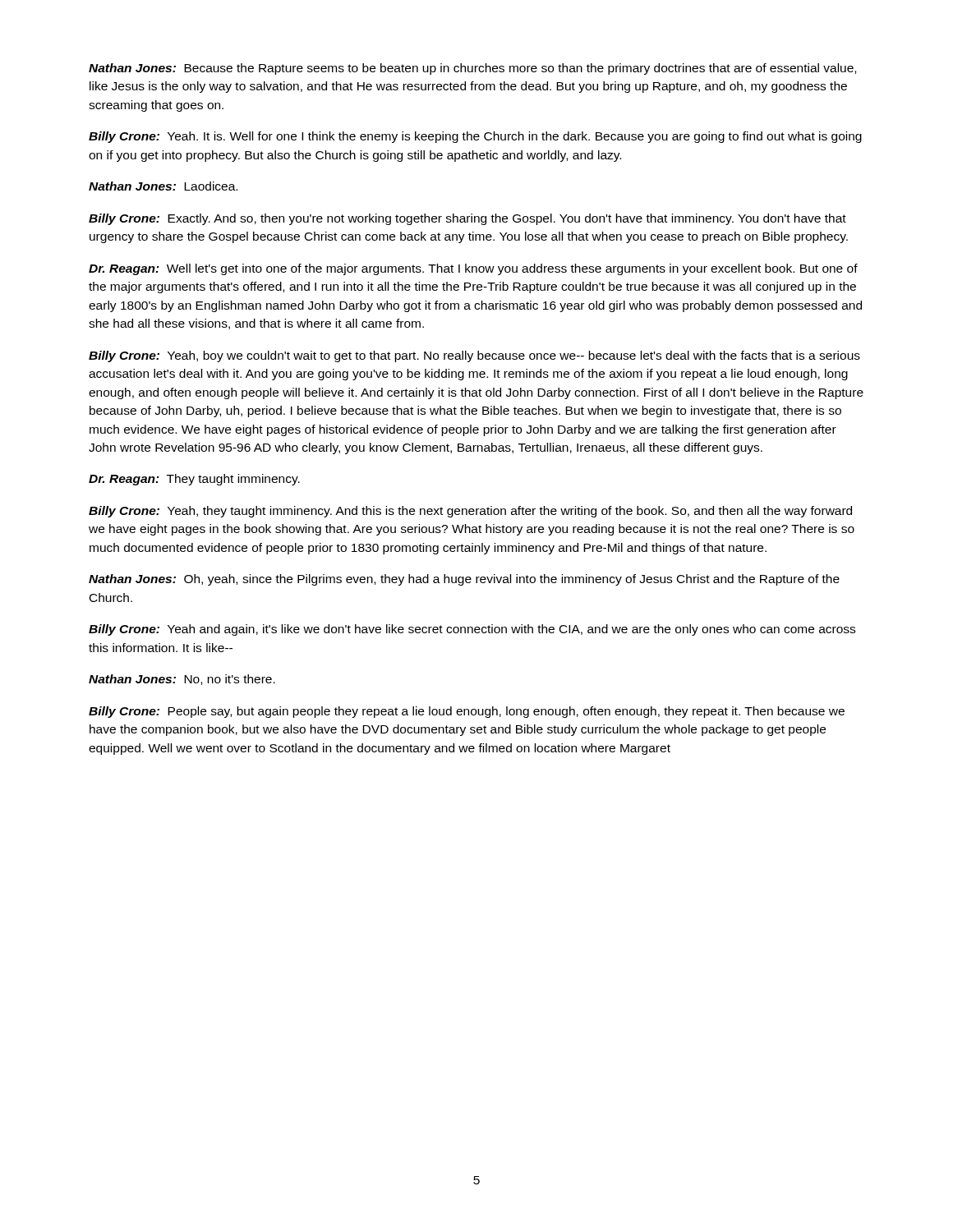Find the text block that reads "Billy Crone: Yeah, boy we couldn't wait"
The image size is (953, 1232).
pyautogui.click(x=476, y=401)
